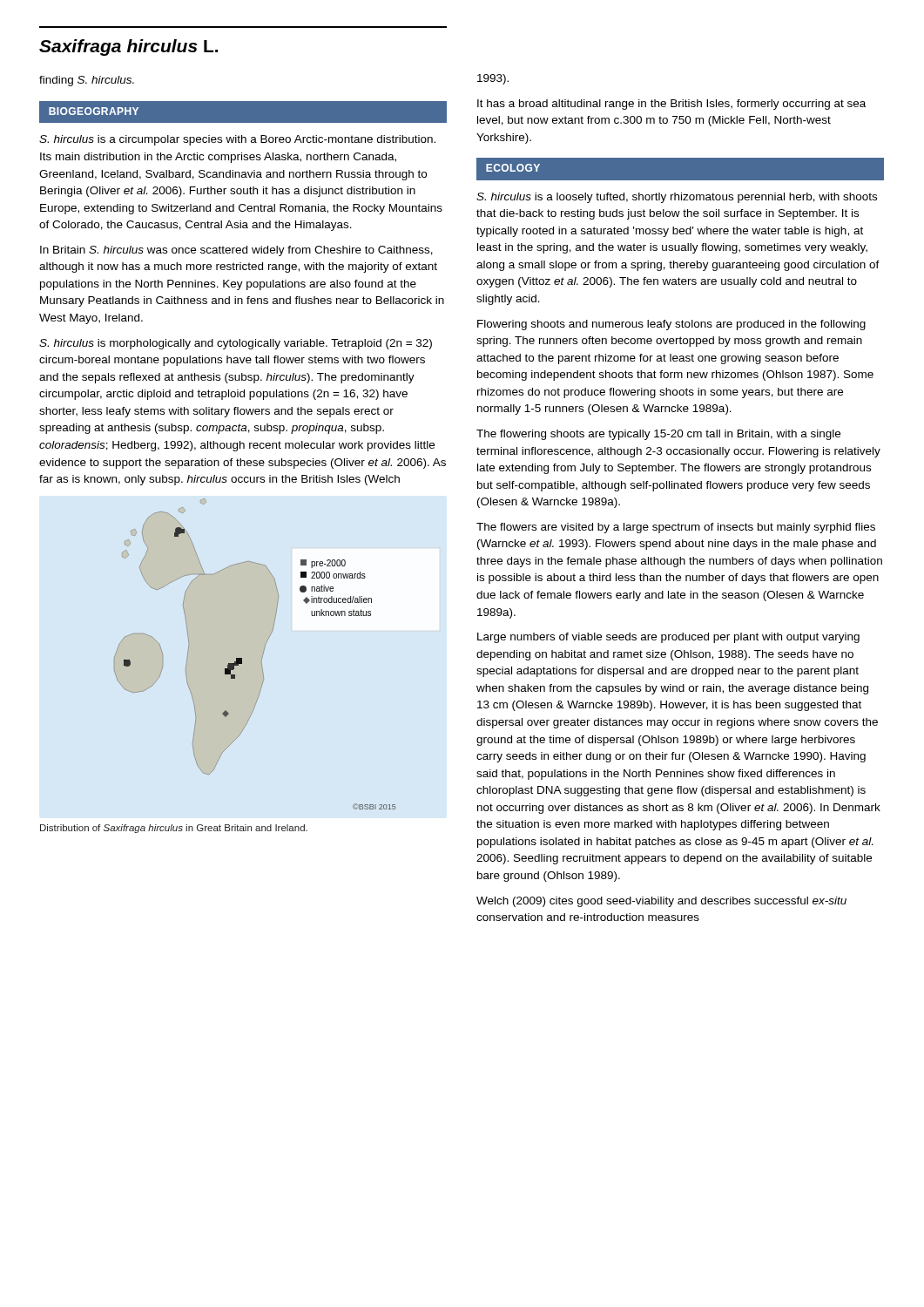924x1307 pixels.
Task: Click on the block starting "The flowers are"
Action: [680, 569]
